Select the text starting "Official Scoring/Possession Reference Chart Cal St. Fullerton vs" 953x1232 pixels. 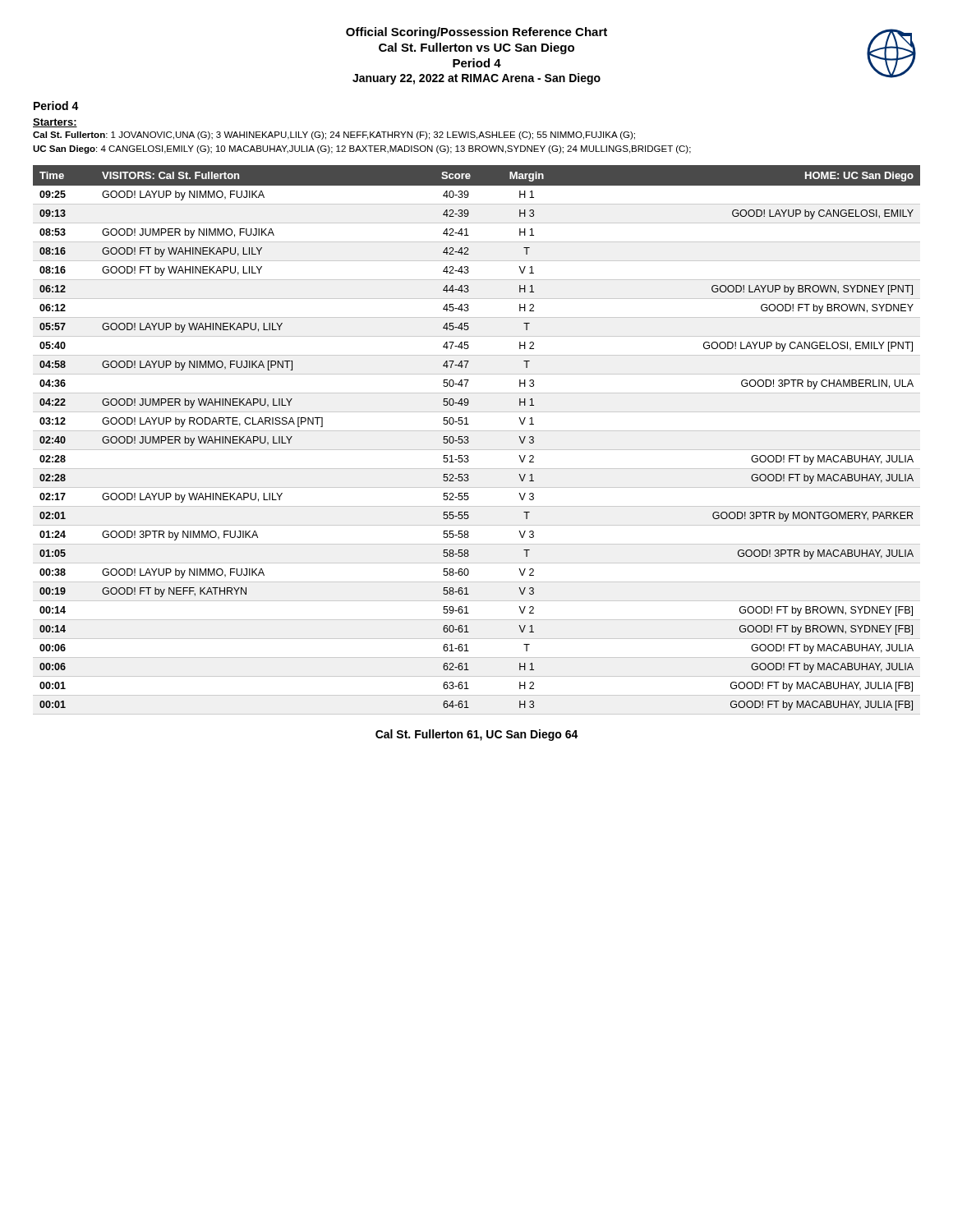[x=476, y=55]
